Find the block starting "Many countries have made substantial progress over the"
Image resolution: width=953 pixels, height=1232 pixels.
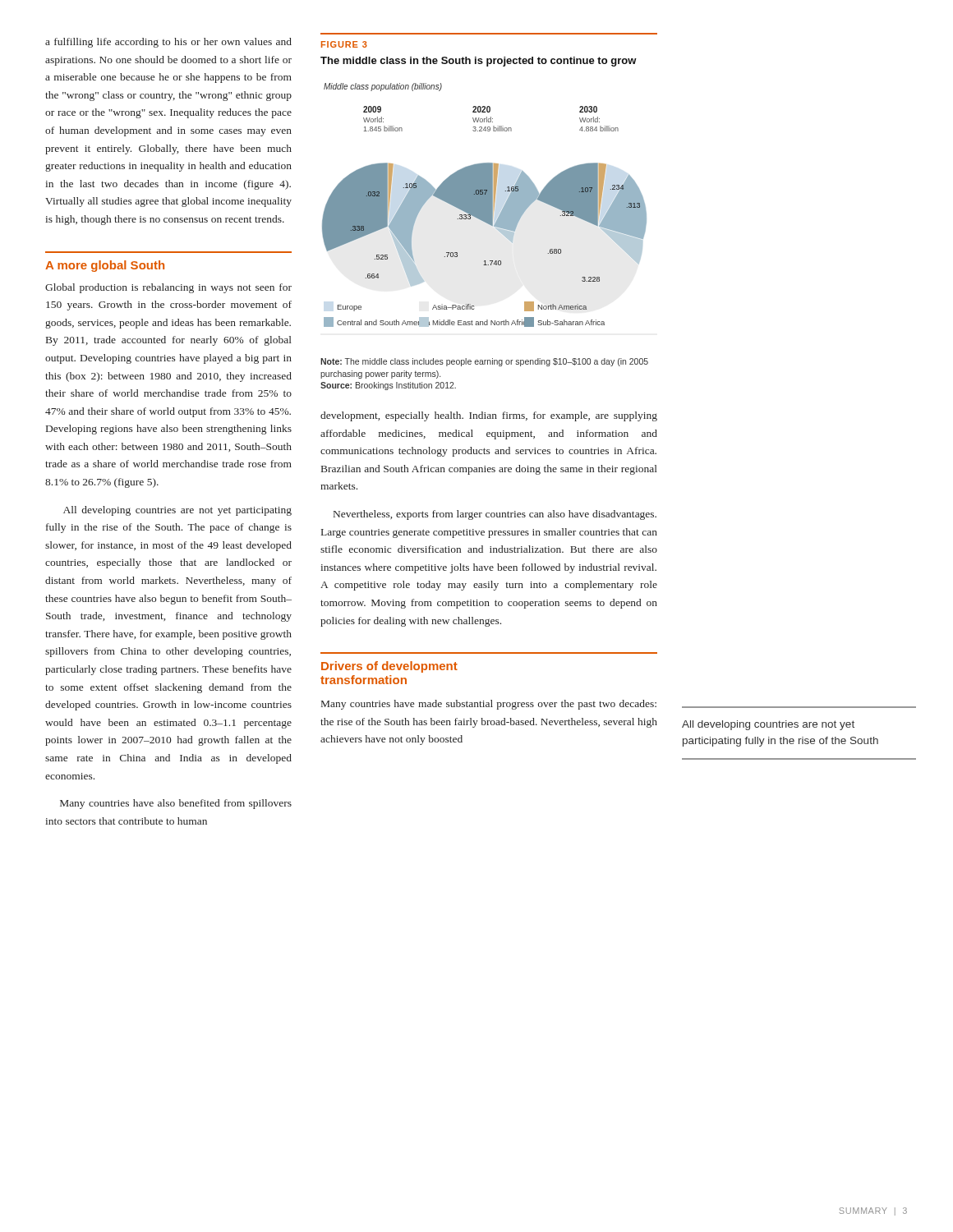[489, 721]
